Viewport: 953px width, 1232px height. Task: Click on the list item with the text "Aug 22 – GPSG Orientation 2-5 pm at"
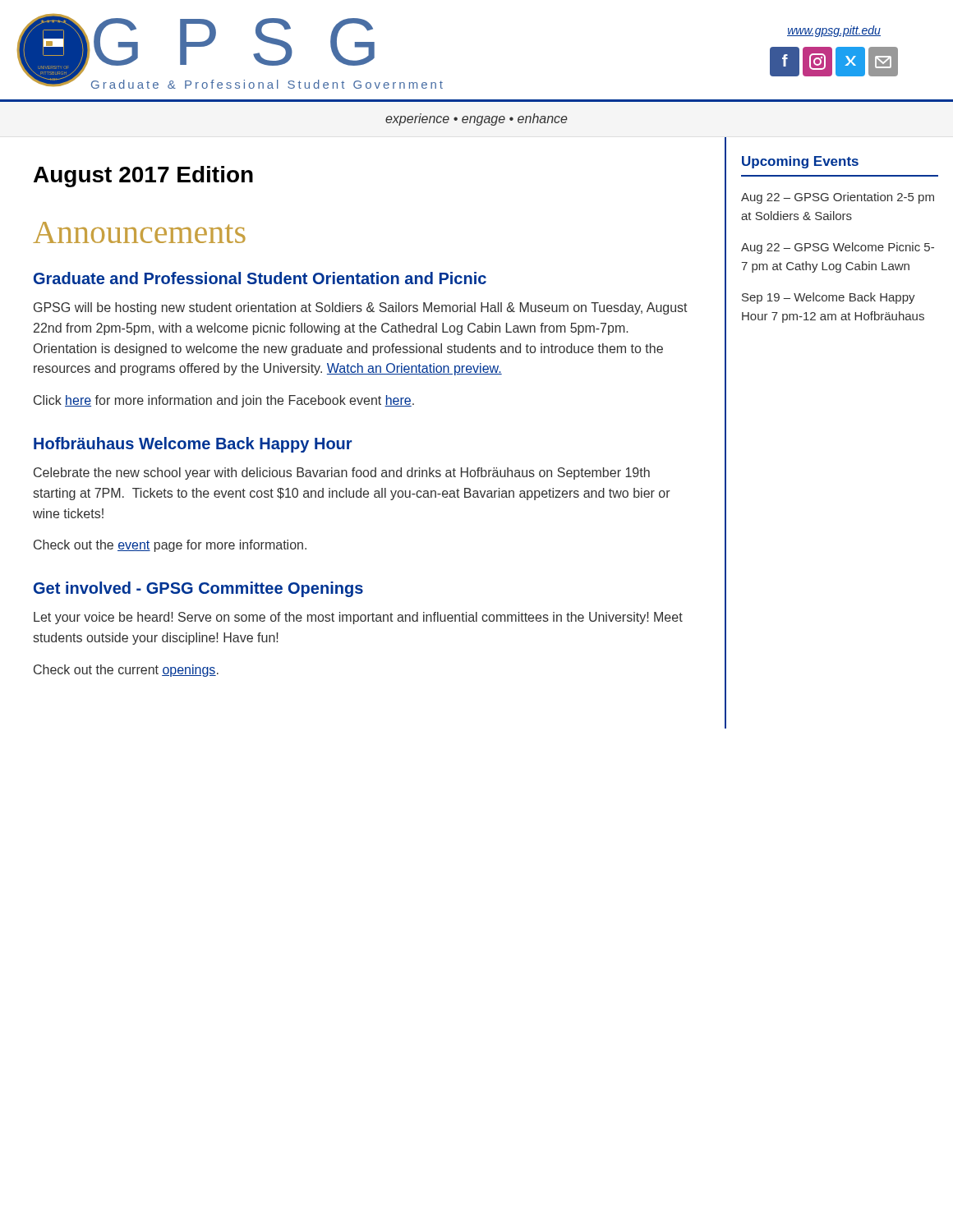[838, 206]
